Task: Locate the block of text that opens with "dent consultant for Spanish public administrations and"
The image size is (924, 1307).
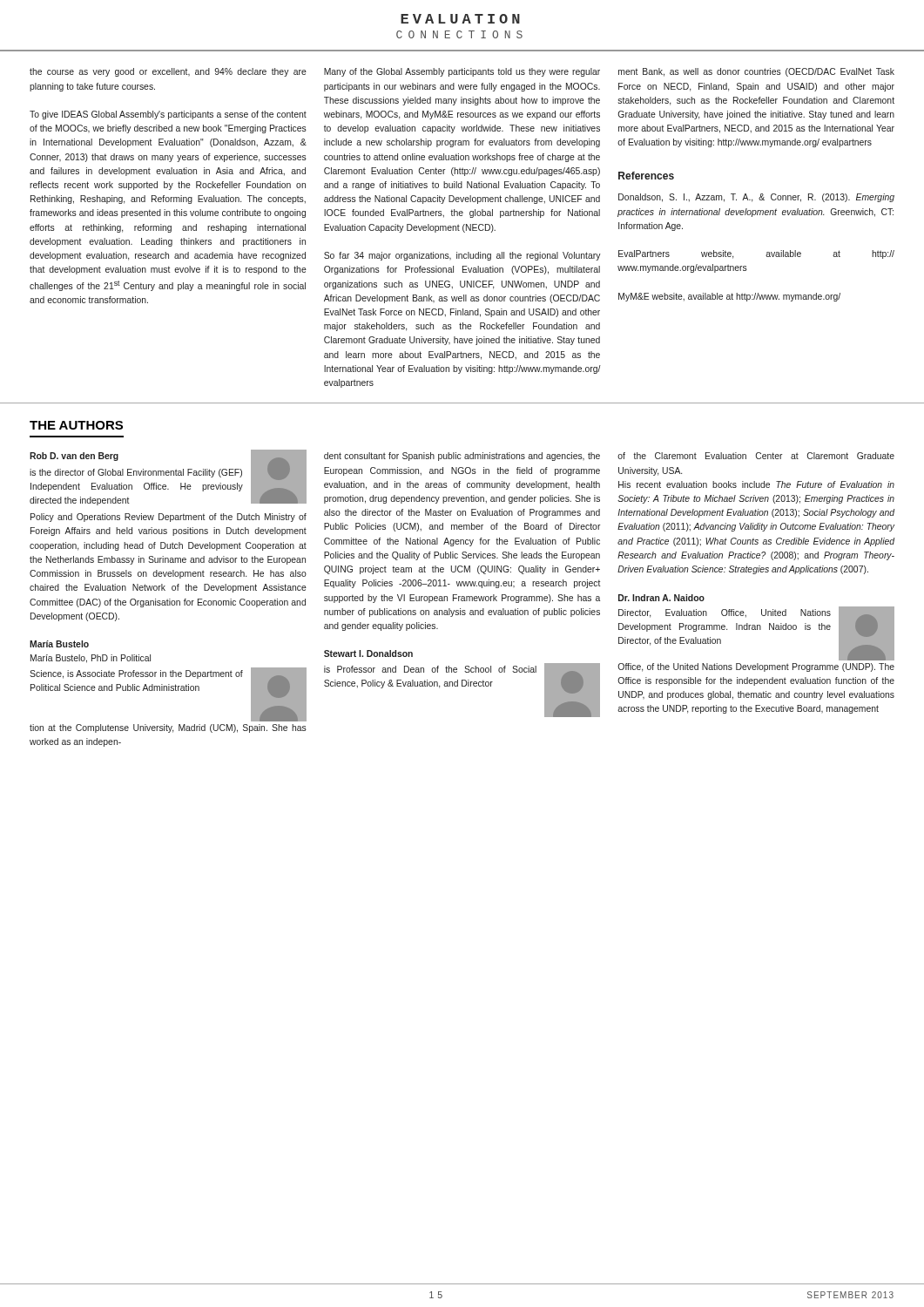Action: click(x=462, y=584)
